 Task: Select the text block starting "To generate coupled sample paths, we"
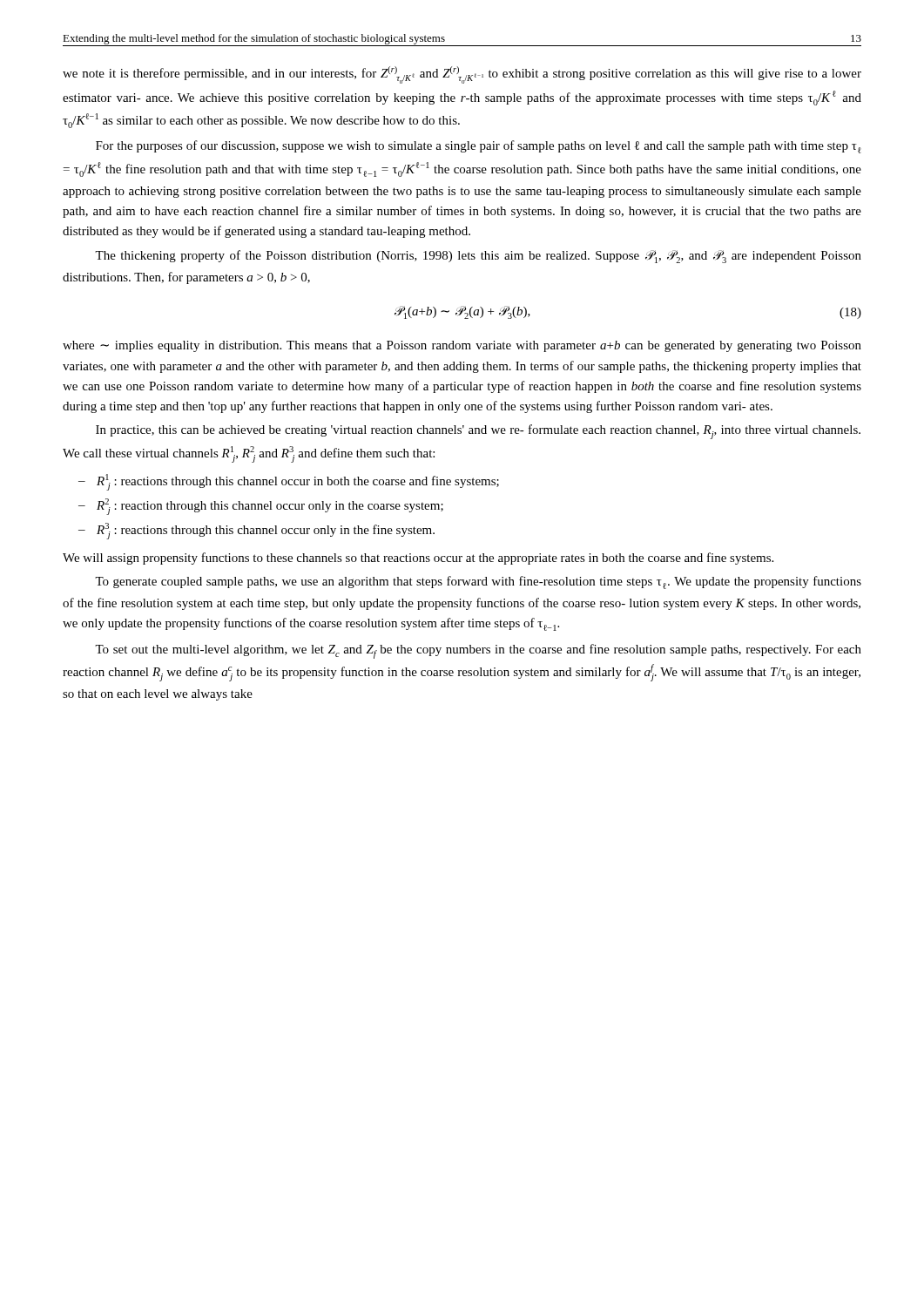pyautogui.click(x=462, y=604)
